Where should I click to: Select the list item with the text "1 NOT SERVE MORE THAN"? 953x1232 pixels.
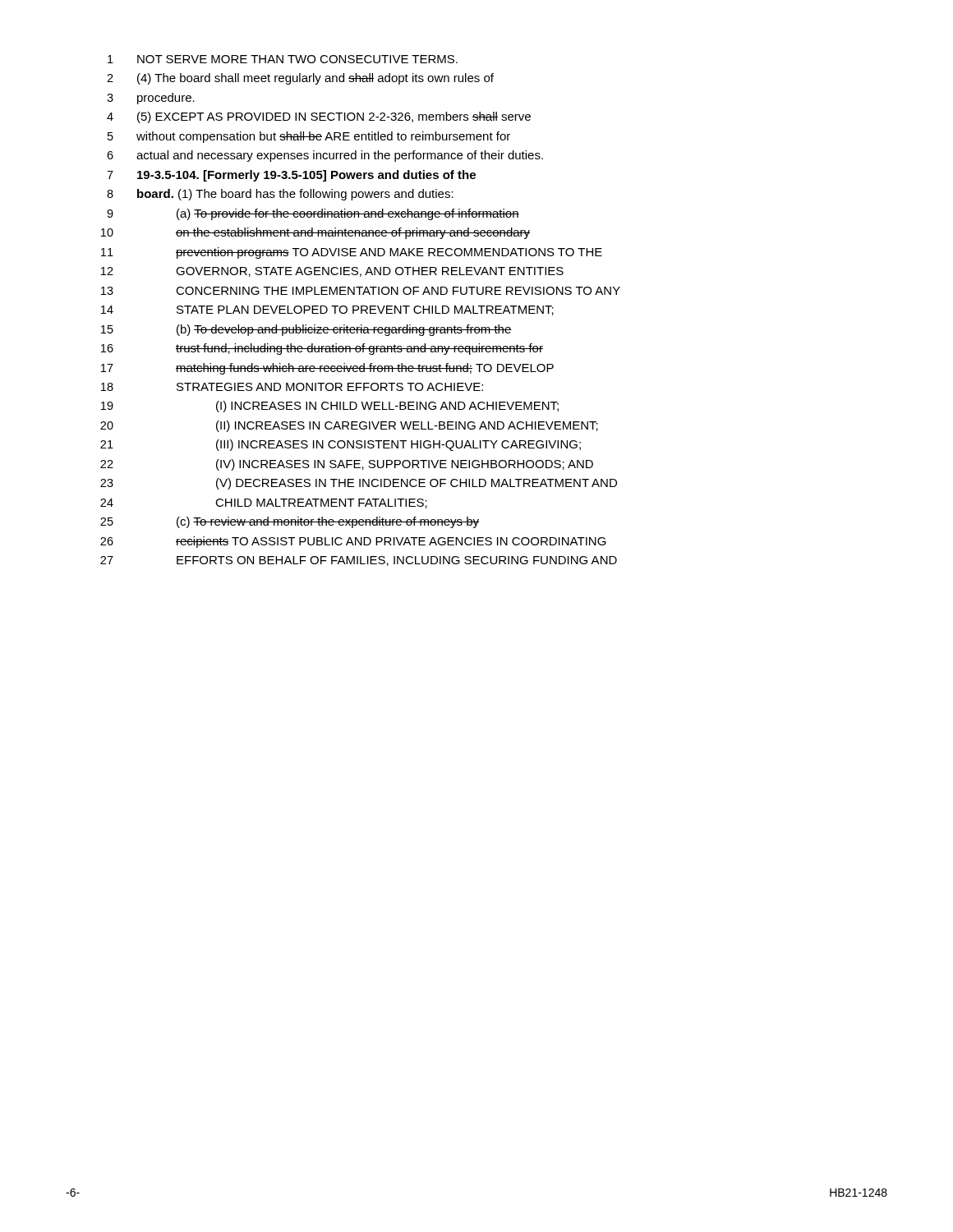click(x=283, y=59)
